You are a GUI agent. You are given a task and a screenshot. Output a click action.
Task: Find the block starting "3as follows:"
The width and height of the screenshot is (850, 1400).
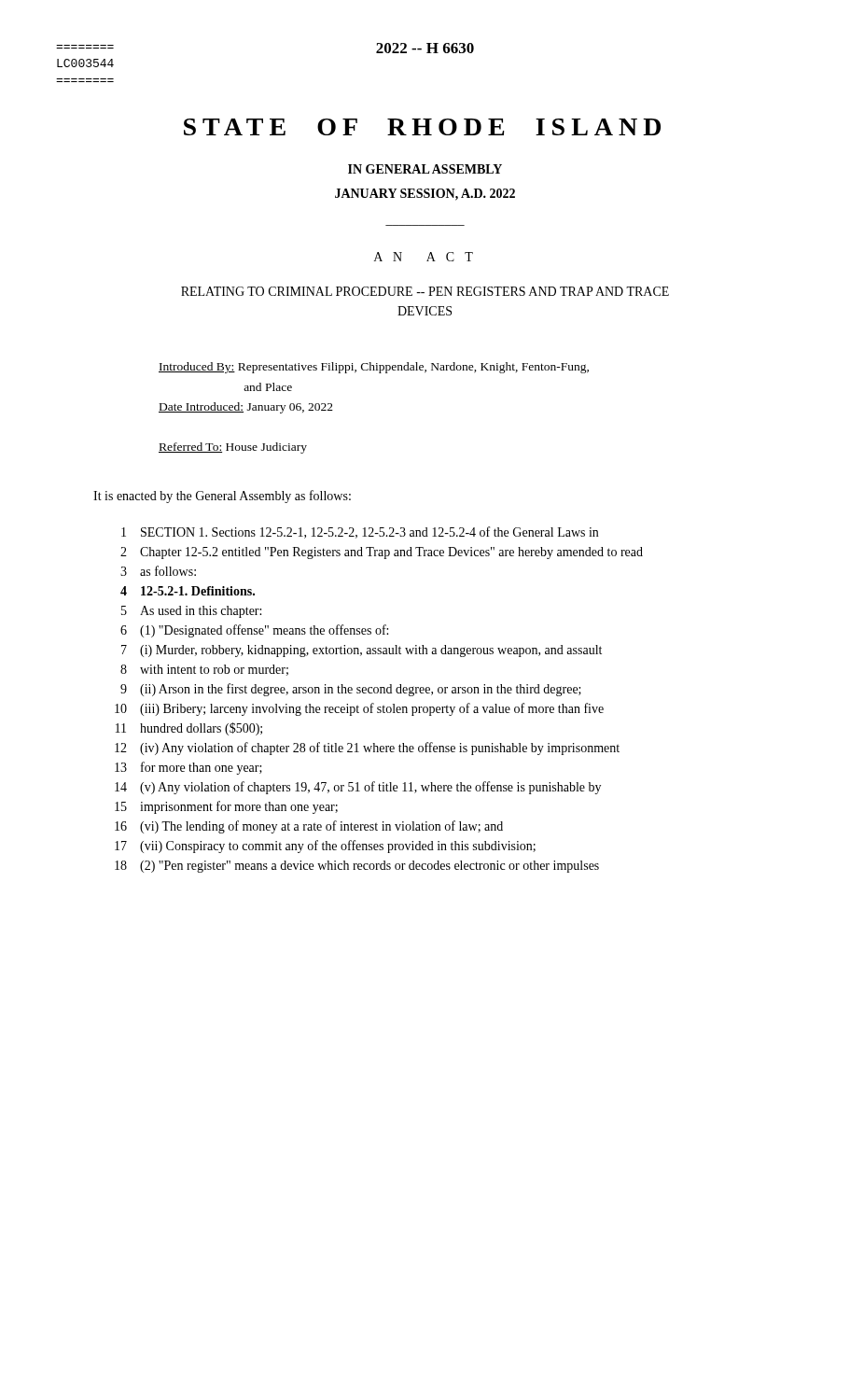(158, 571)
